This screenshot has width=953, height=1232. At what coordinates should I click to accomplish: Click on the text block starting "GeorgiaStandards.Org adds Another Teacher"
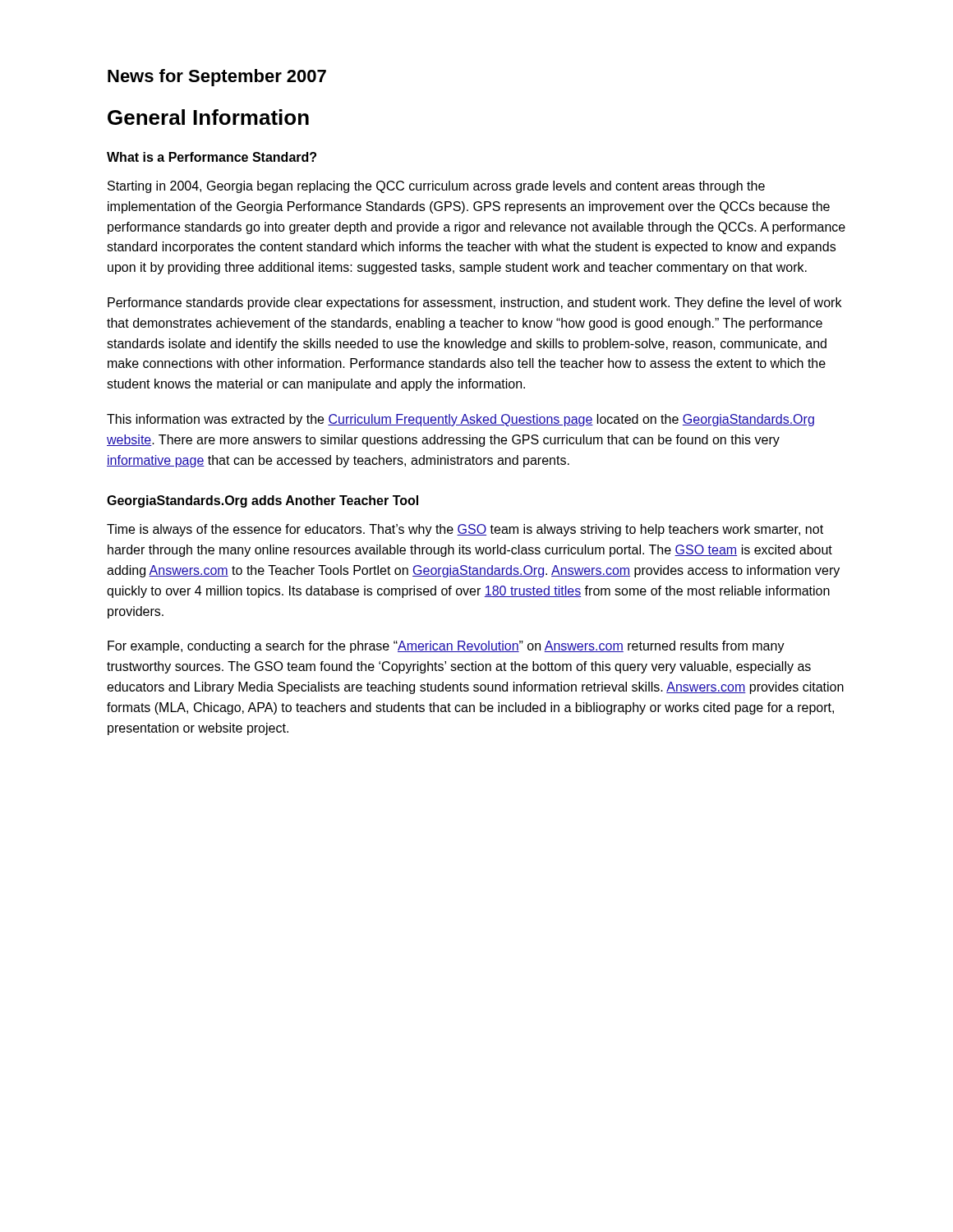click(263, 501)
